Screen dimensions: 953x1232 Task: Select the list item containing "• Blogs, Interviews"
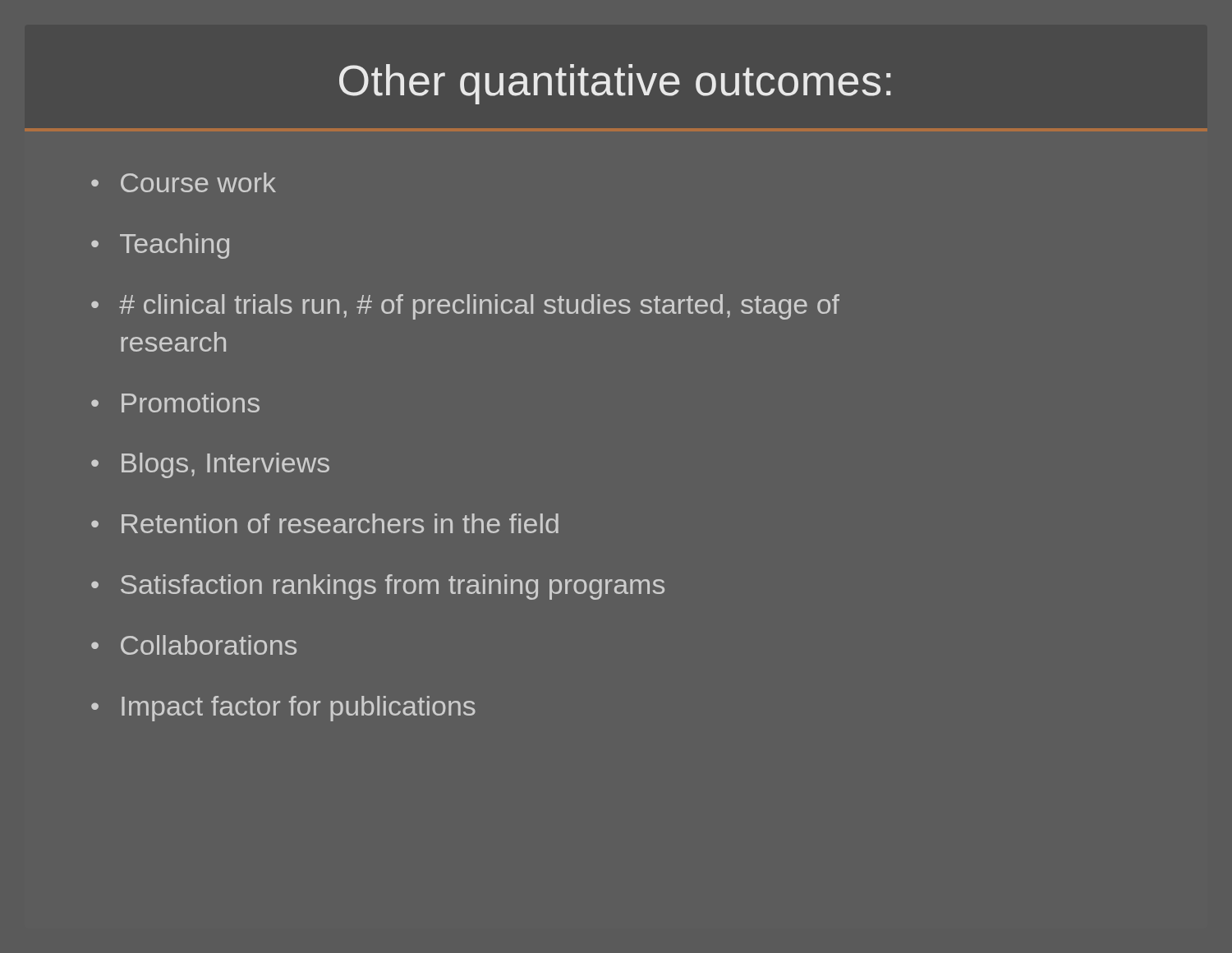[210, 464]
